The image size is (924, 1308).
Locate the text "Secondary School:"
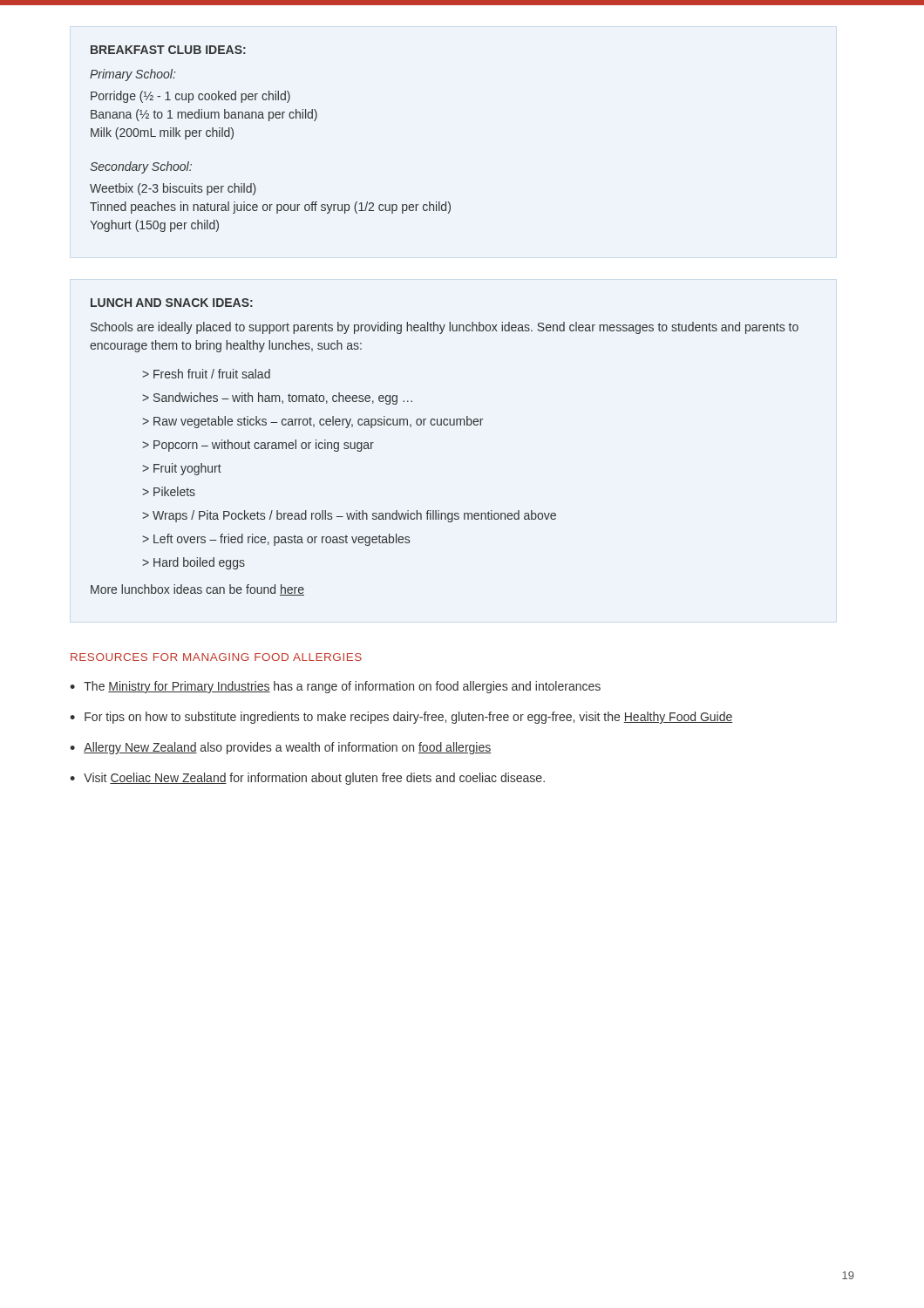coord(141,167)
